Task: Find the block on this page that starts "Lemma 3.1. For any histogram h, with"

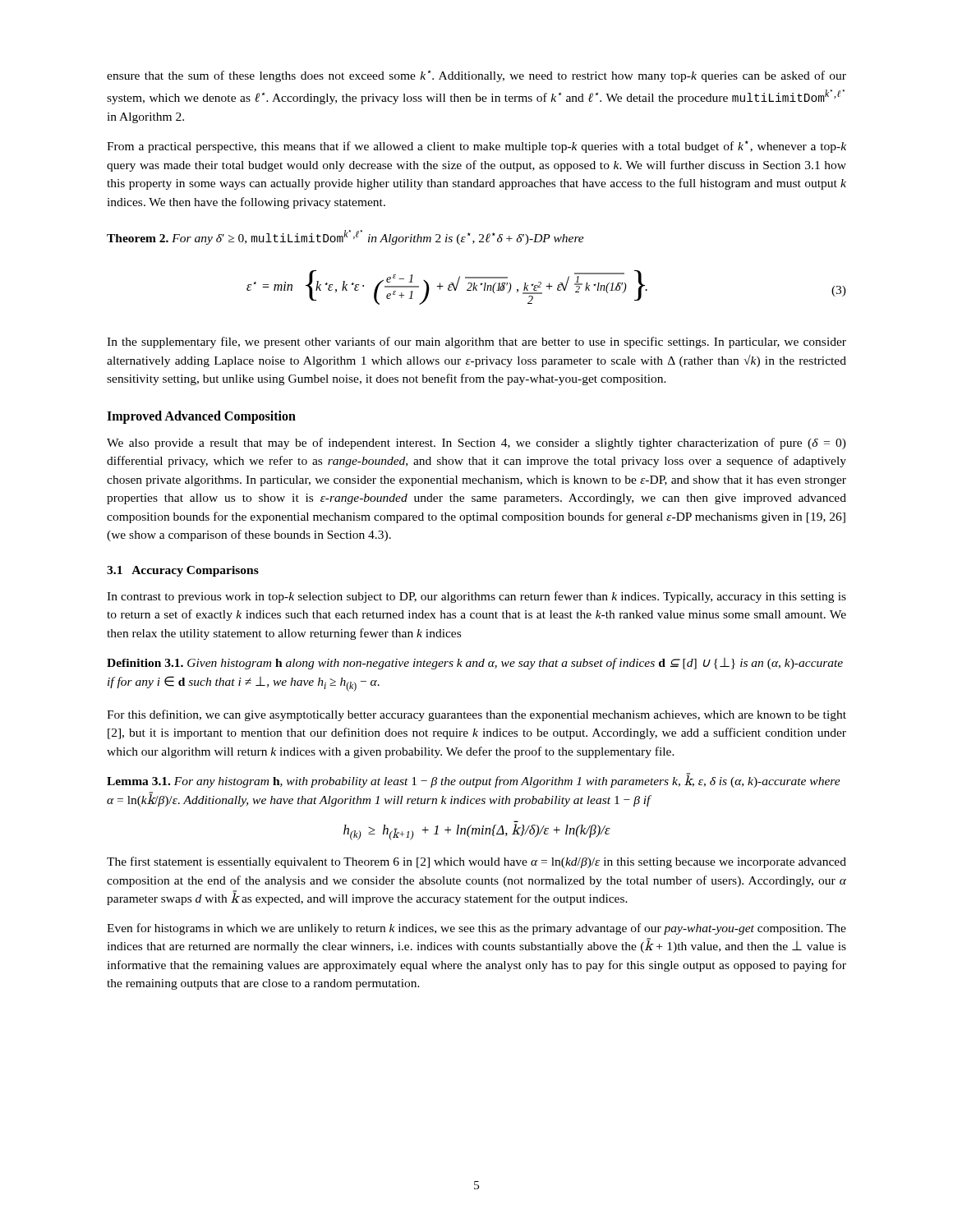Action: tap(473, 790)
